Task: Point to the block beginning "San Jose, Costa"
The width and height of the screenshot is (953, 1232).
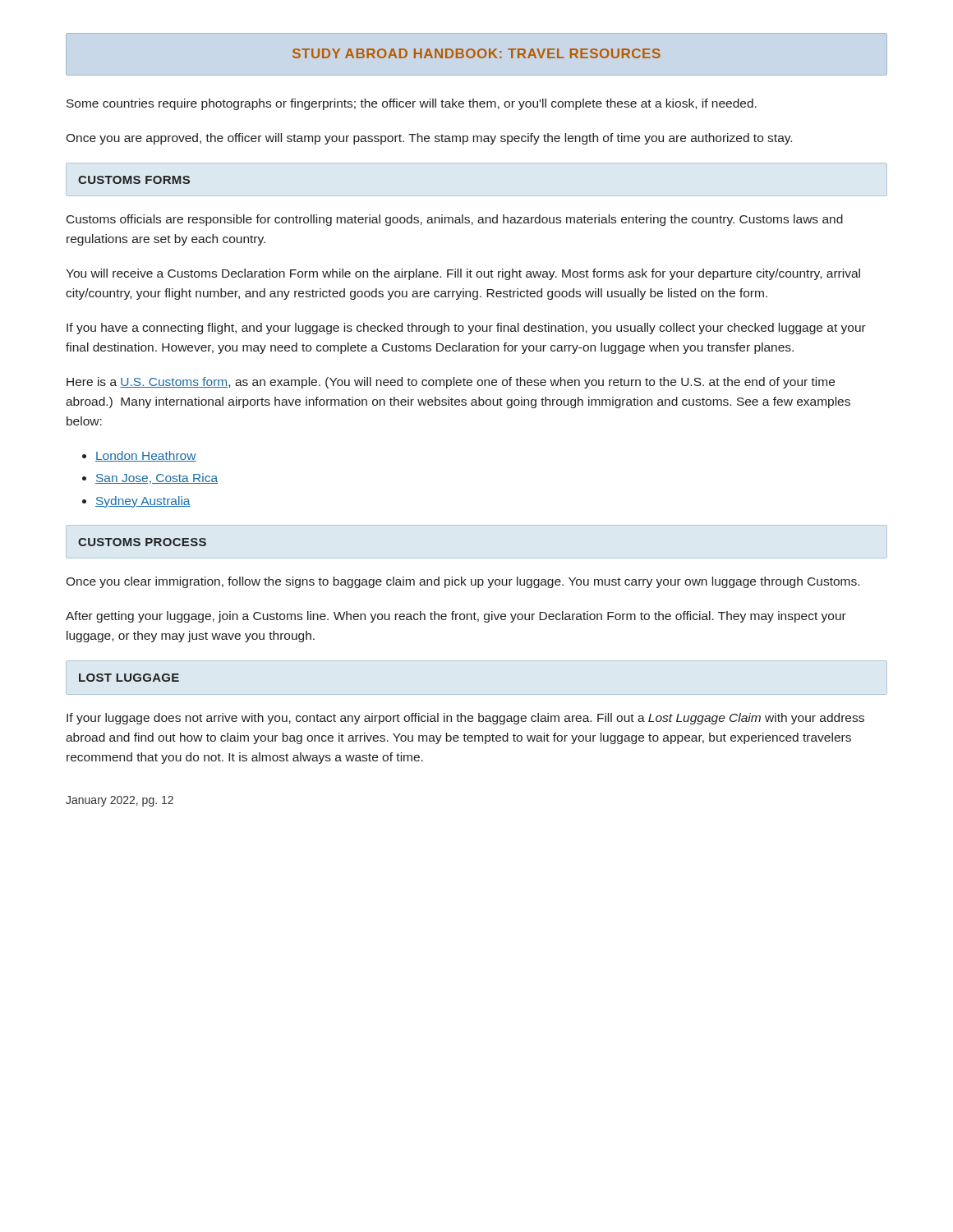Action: pyautogui.click(x=157, y=478)
